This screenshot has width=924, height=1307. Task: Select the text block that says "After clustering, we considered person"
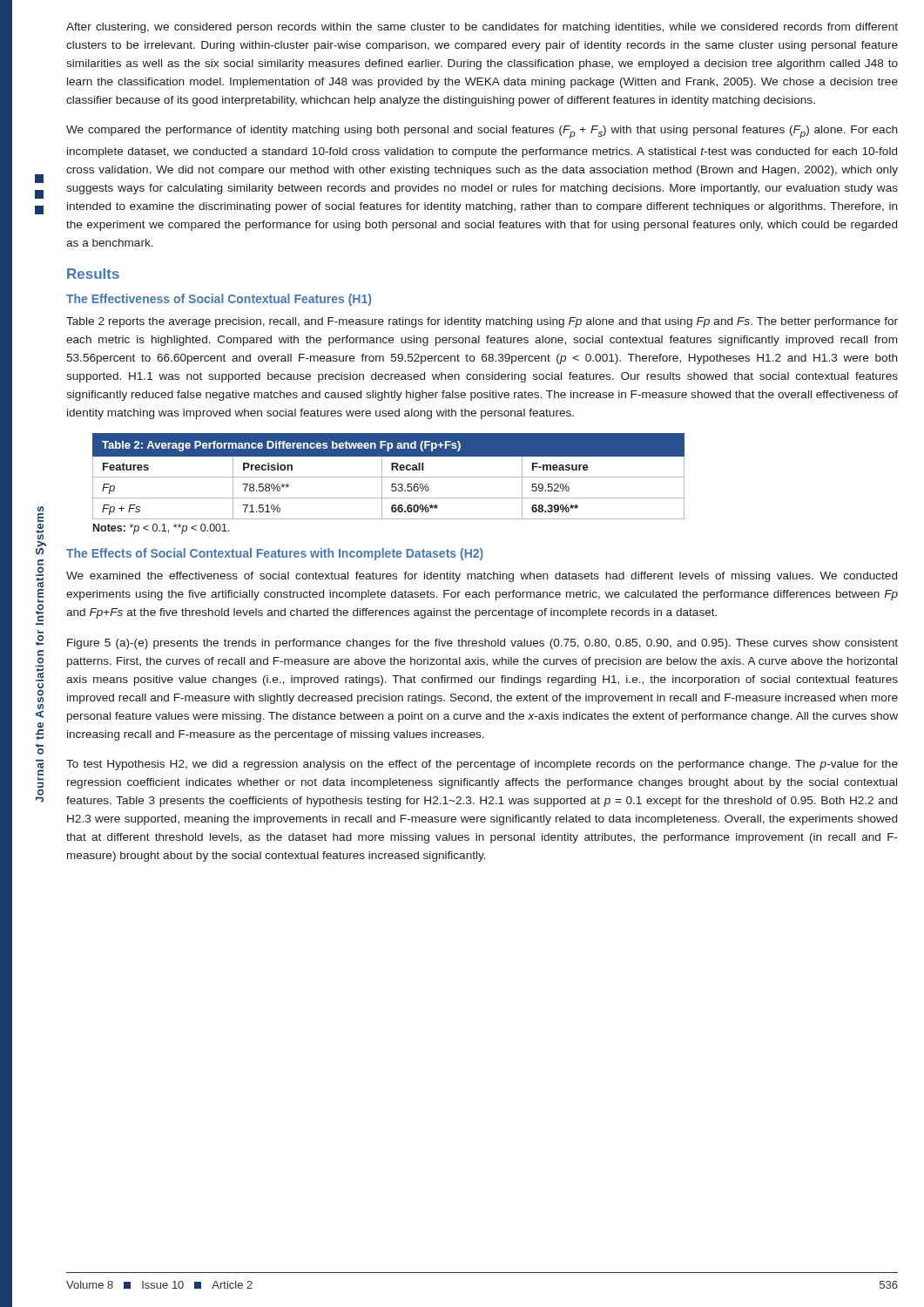pyautogui.click(x=482, y=63)
